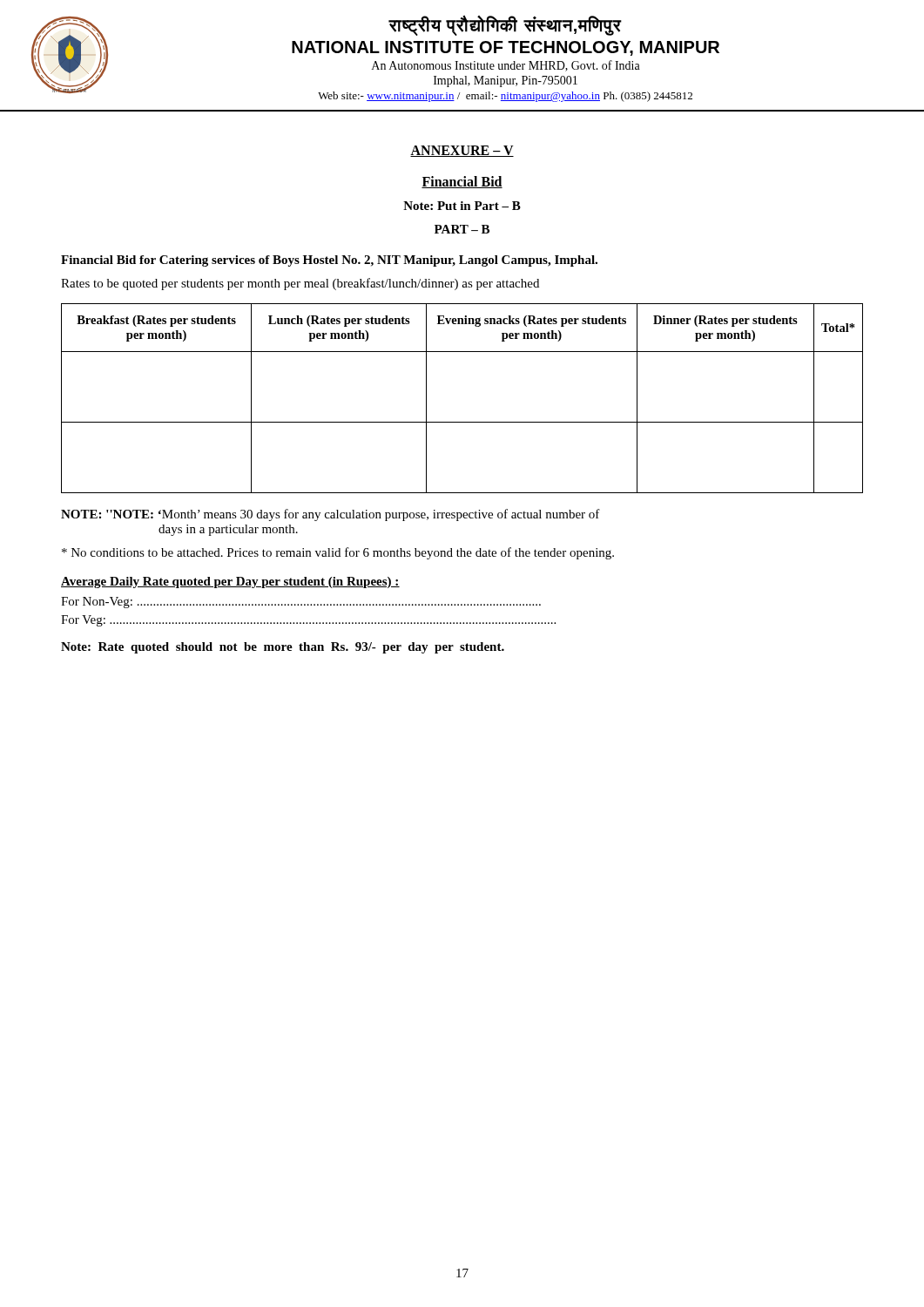Where is the passage that starts "NOTE: ''NOTE: ‘Month’ means 30"?

point(330,522)
